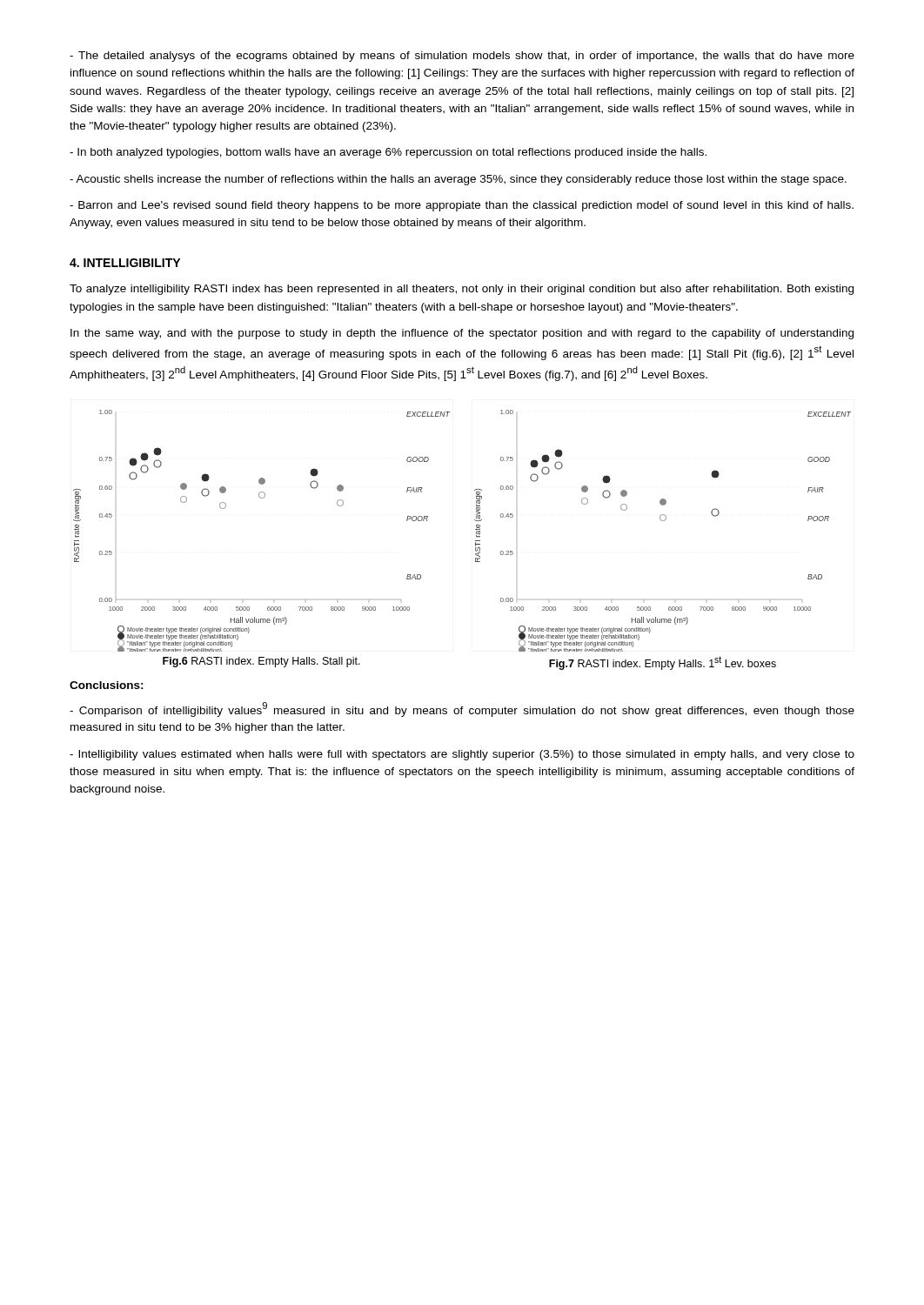Find the passage starting "Fig.6 RASTI index. Empty Halls. Stall pit."
Screen dimensions: 1305x924
coord(261,661)
